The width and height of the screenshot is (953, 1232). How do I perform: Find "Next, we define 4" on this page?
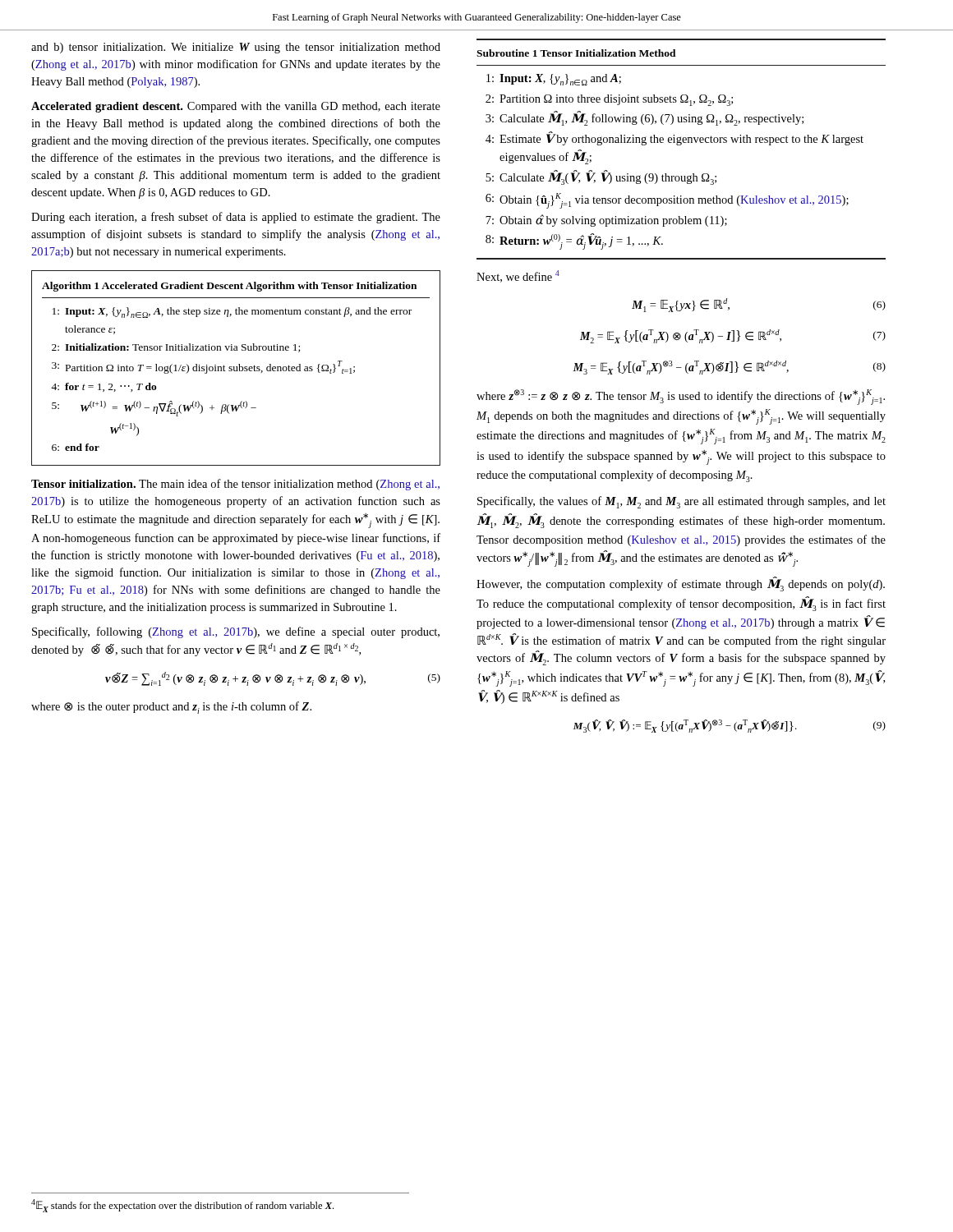[518, 276]
